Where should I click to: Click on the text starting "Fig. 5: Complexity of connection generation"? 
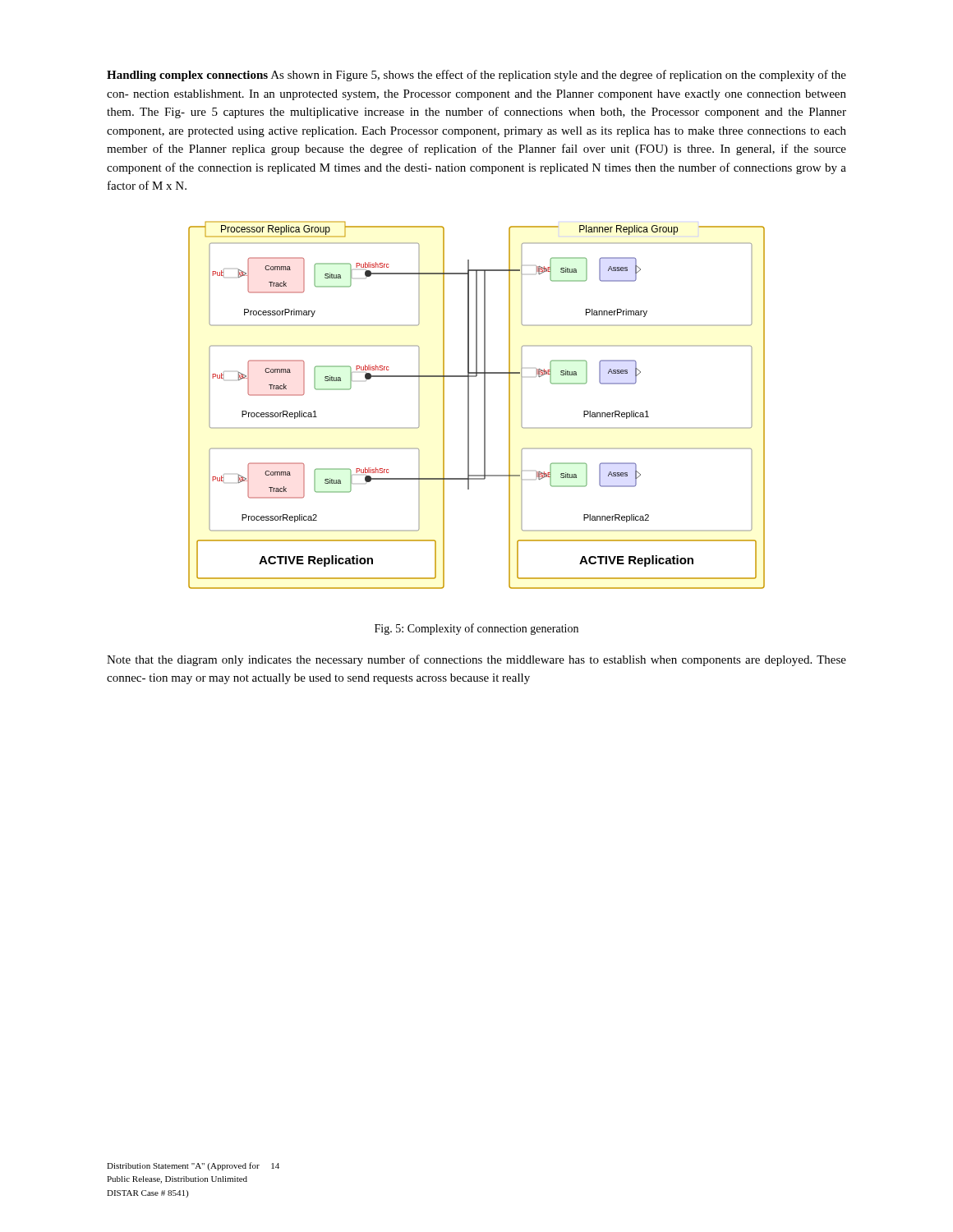click(476, 628)
